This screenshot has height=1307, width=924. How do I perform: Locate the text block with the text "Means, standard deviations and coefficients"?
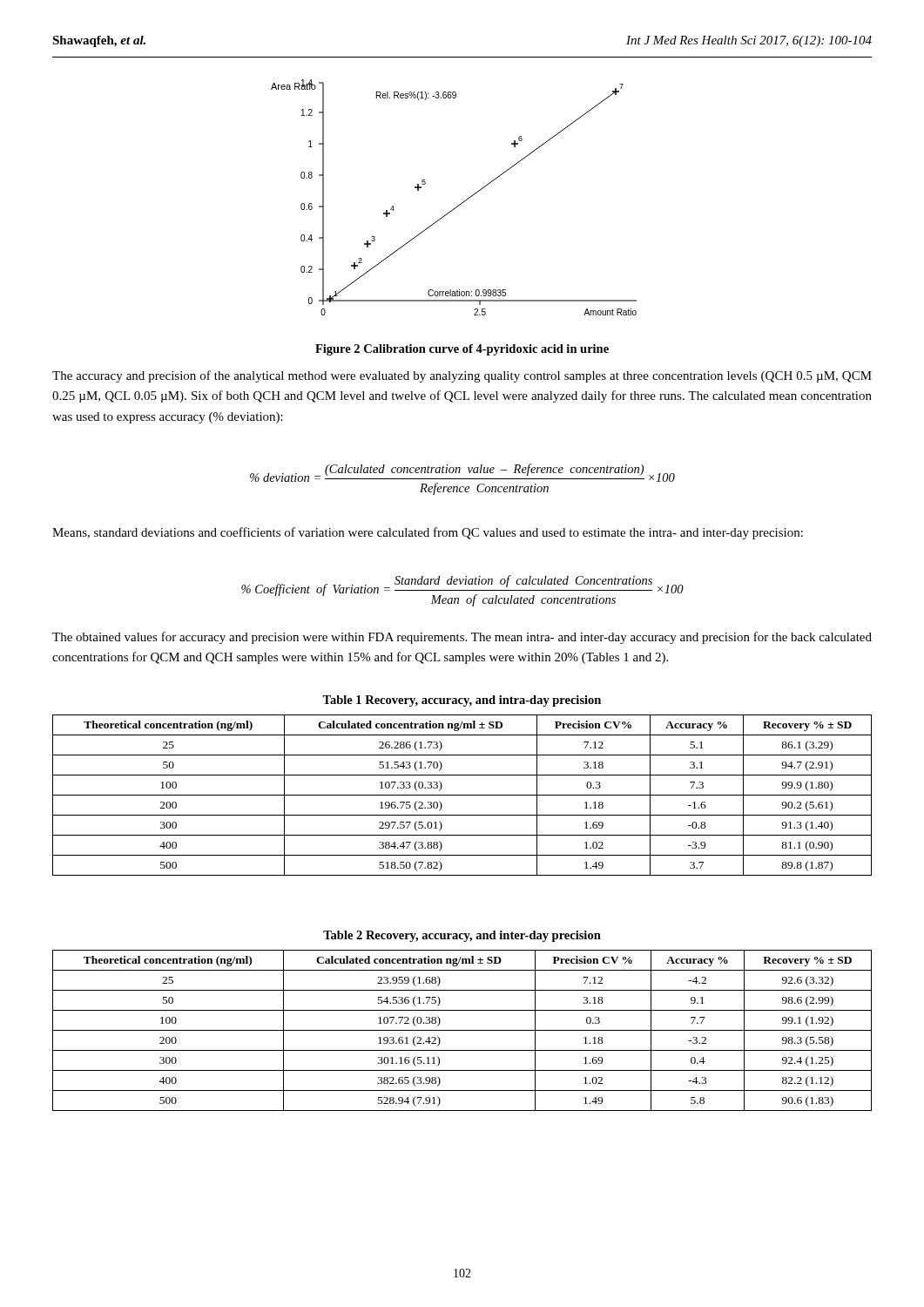click(428, 532)
